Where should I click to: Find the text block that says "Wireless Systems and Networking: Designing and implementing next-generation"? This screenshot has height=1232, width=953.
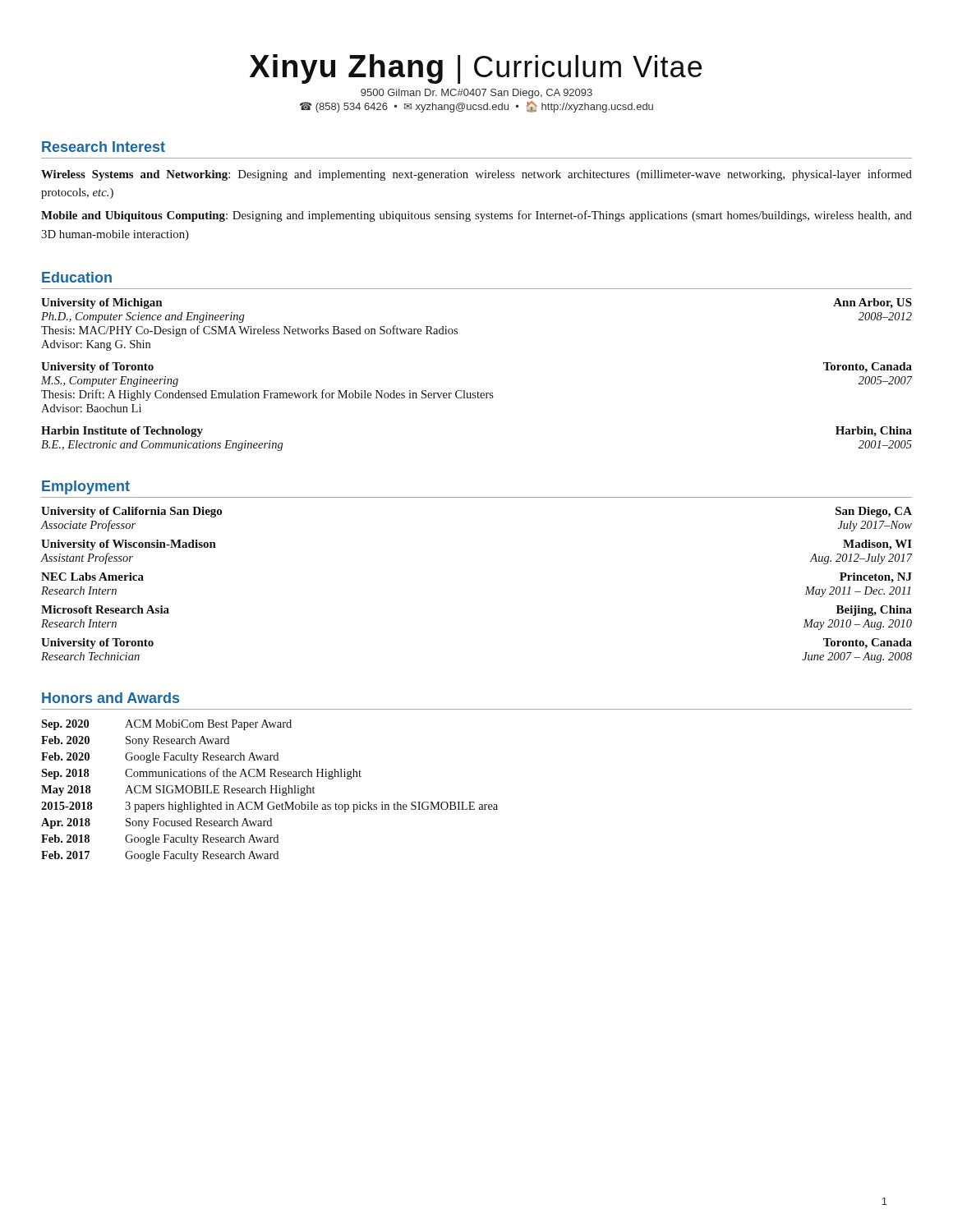(476, 183)
